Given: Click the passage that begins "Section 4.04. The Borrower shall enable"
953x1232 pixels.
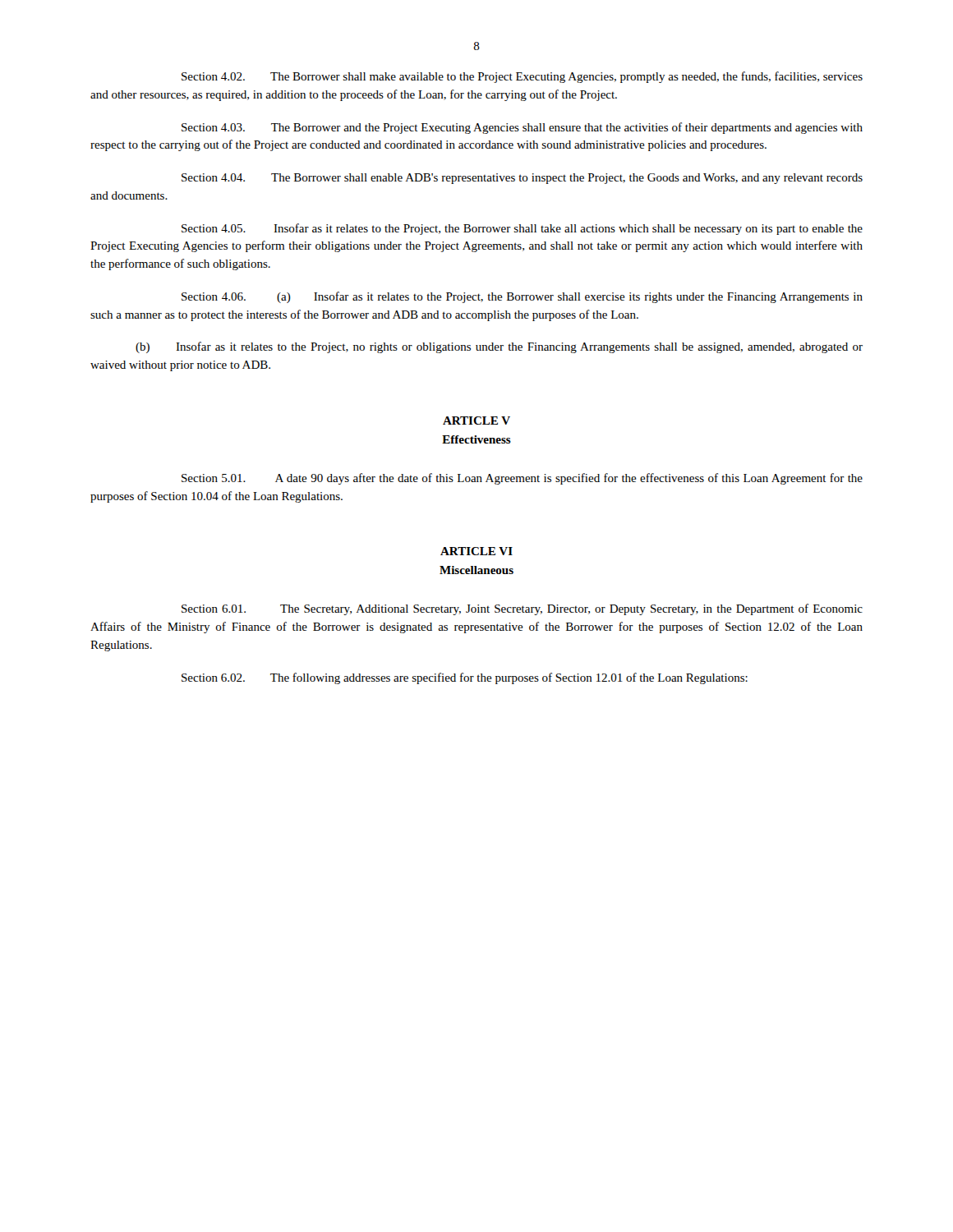Looking at the screenshot, I should (x=476, y=187).
